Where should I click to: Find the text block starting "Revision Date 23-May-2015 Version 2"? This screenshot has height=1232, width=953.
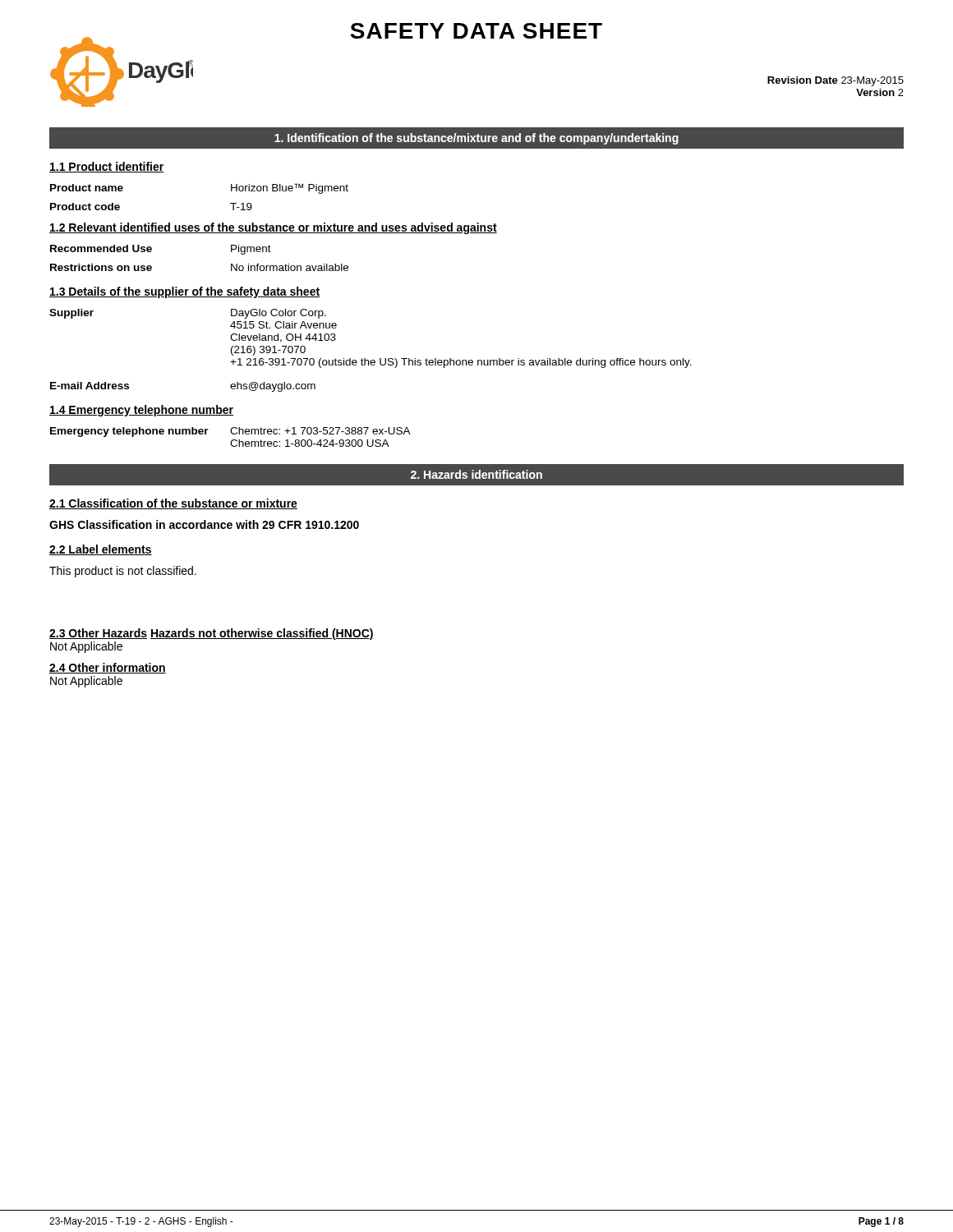[835, 86]
